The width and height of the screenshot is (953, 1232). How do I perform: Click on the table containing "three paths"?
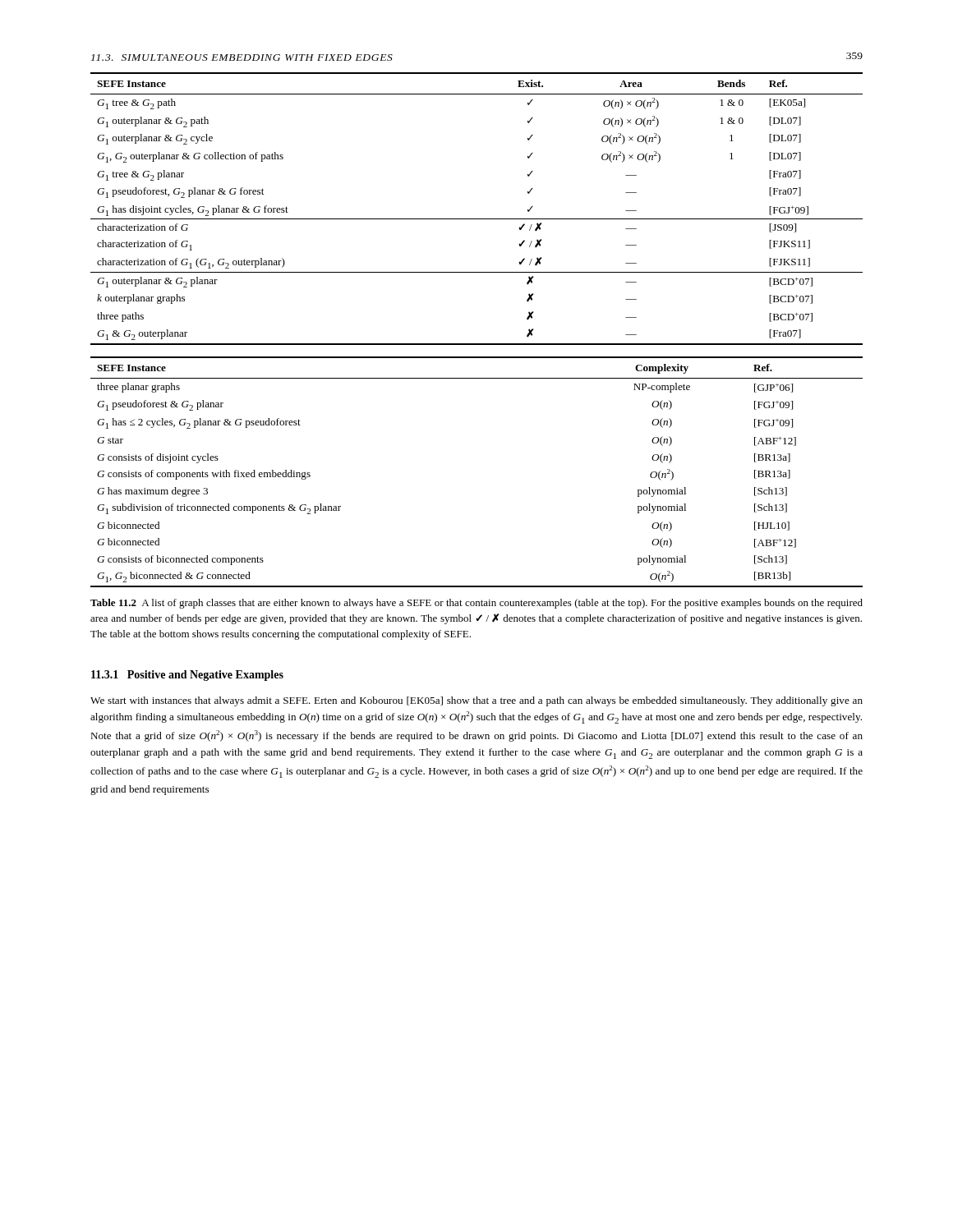(x=476, y=209)
